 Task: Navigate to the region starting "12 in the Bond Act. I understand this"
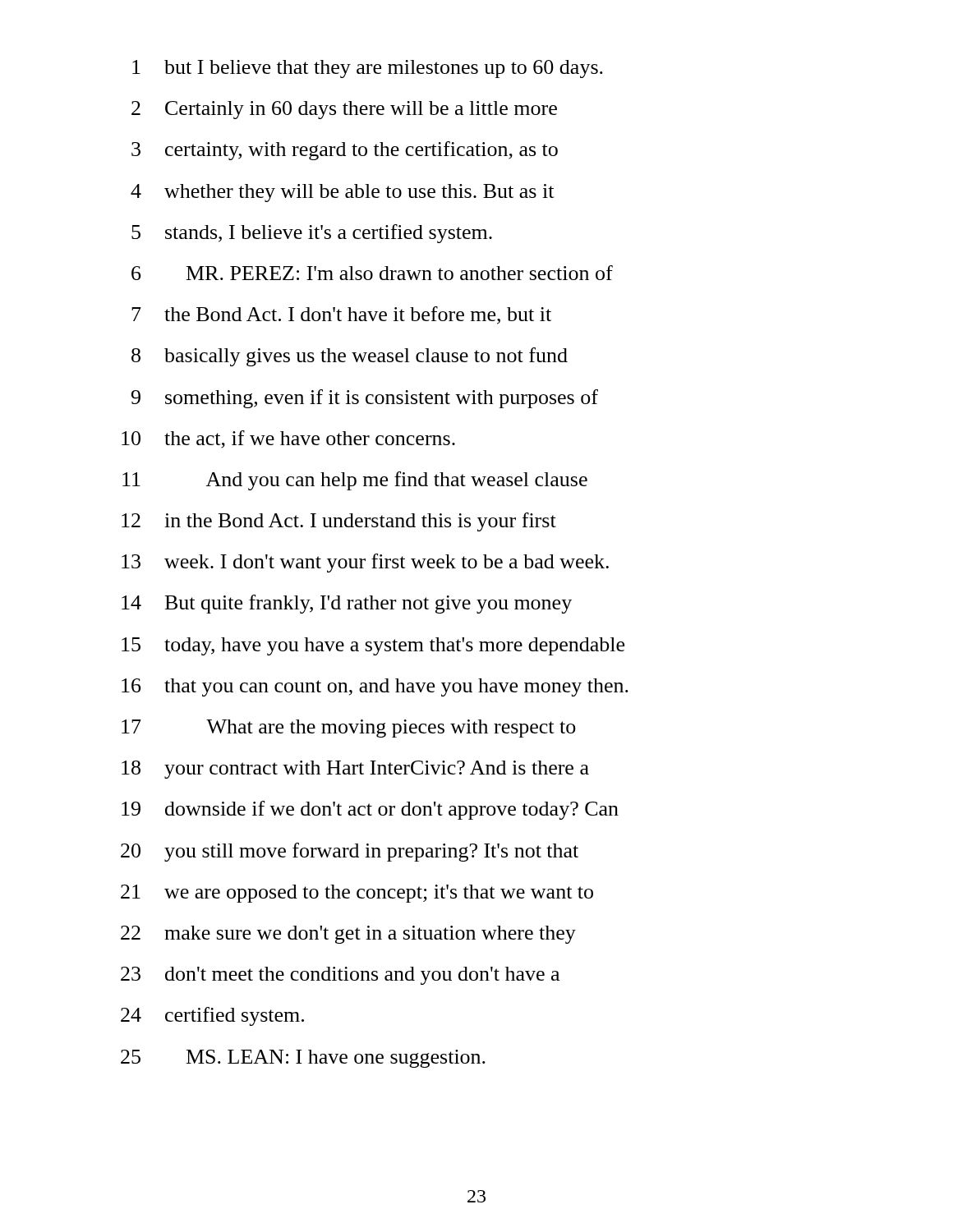327,521
